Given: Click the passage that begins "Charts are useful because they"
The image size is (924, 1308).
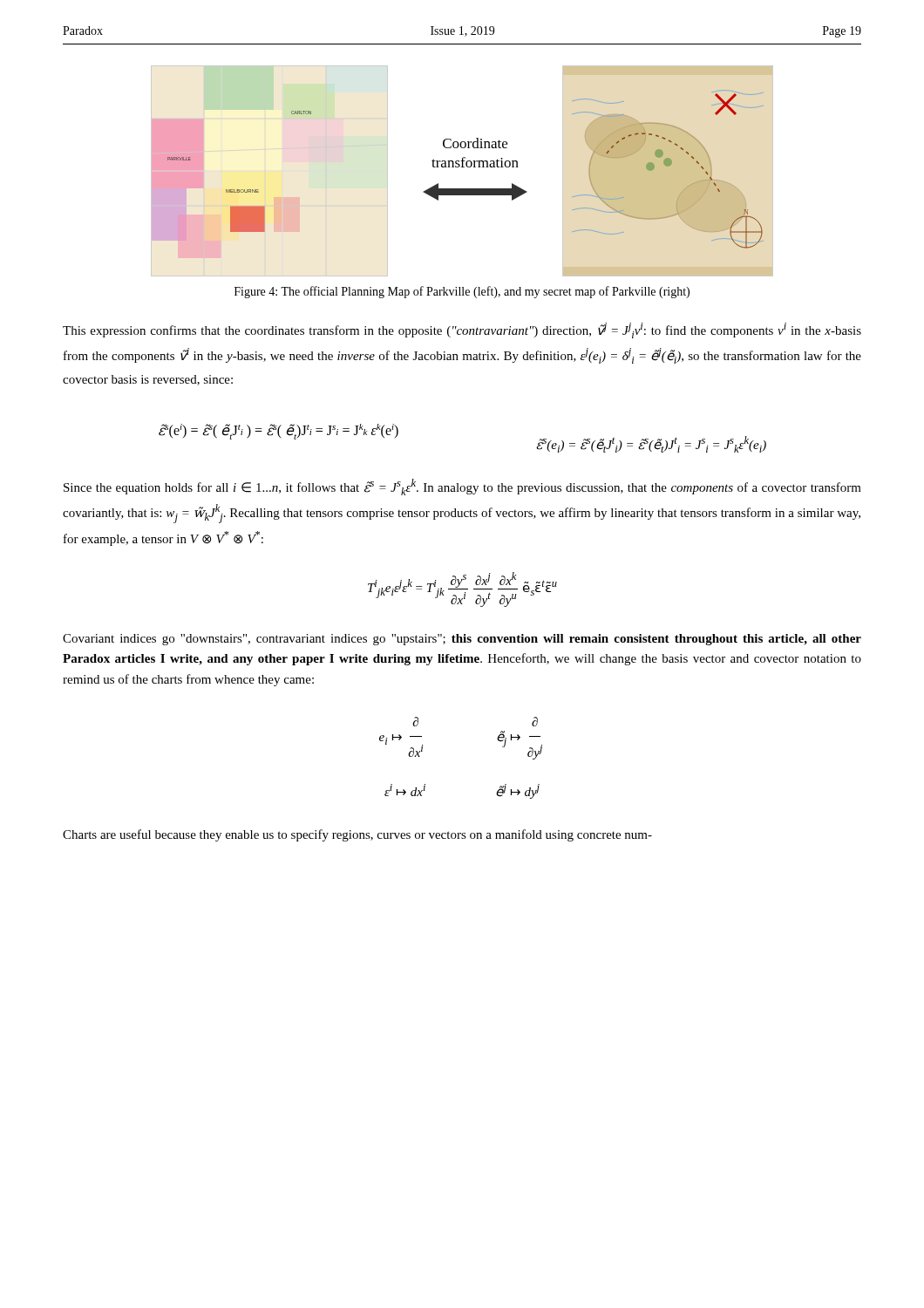Looking at the screenshot, I should (x=357, y=835).
